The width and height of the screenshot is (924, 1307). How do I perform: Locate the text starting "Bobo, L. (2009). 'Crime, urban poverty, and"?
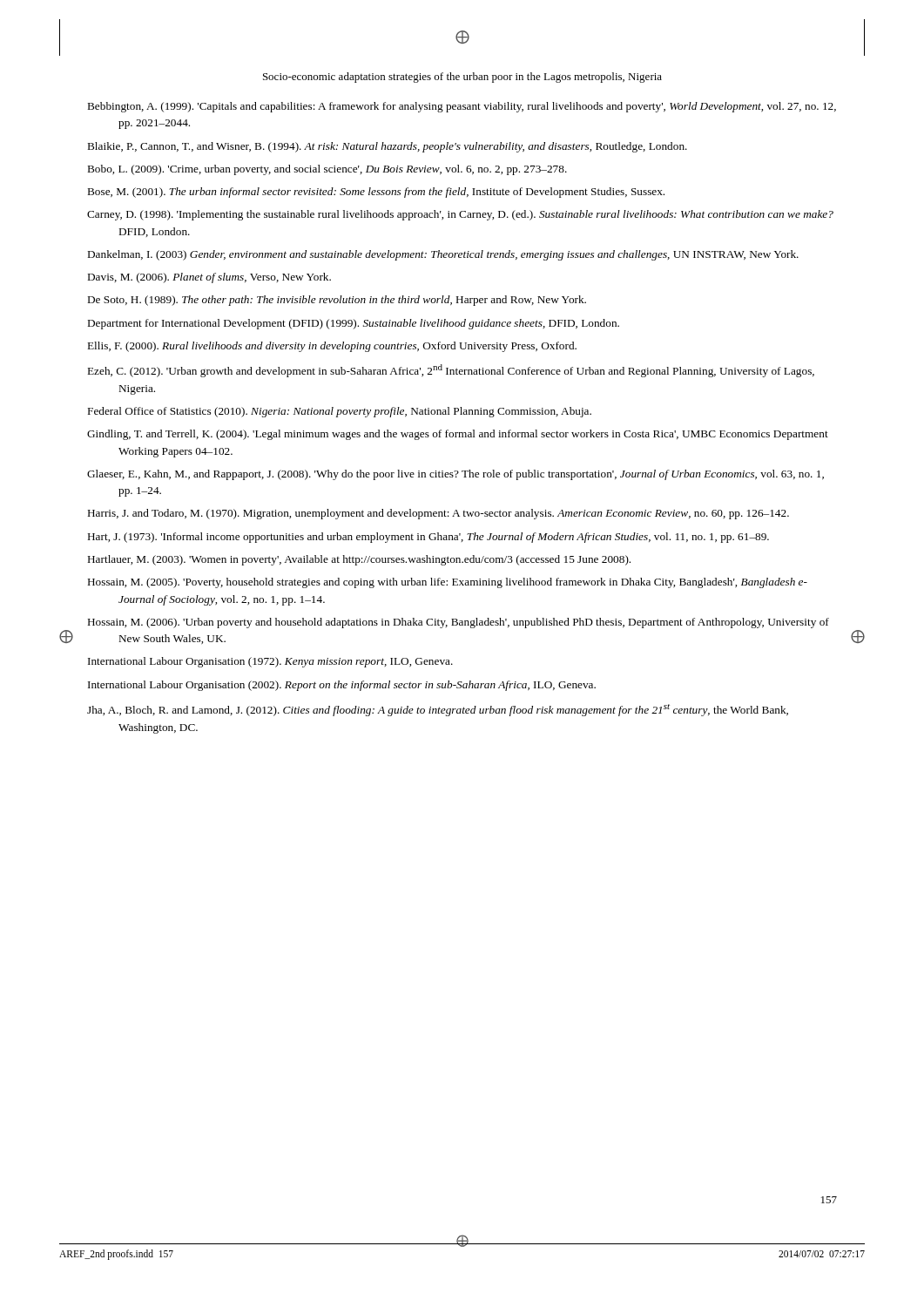[327, 168]
